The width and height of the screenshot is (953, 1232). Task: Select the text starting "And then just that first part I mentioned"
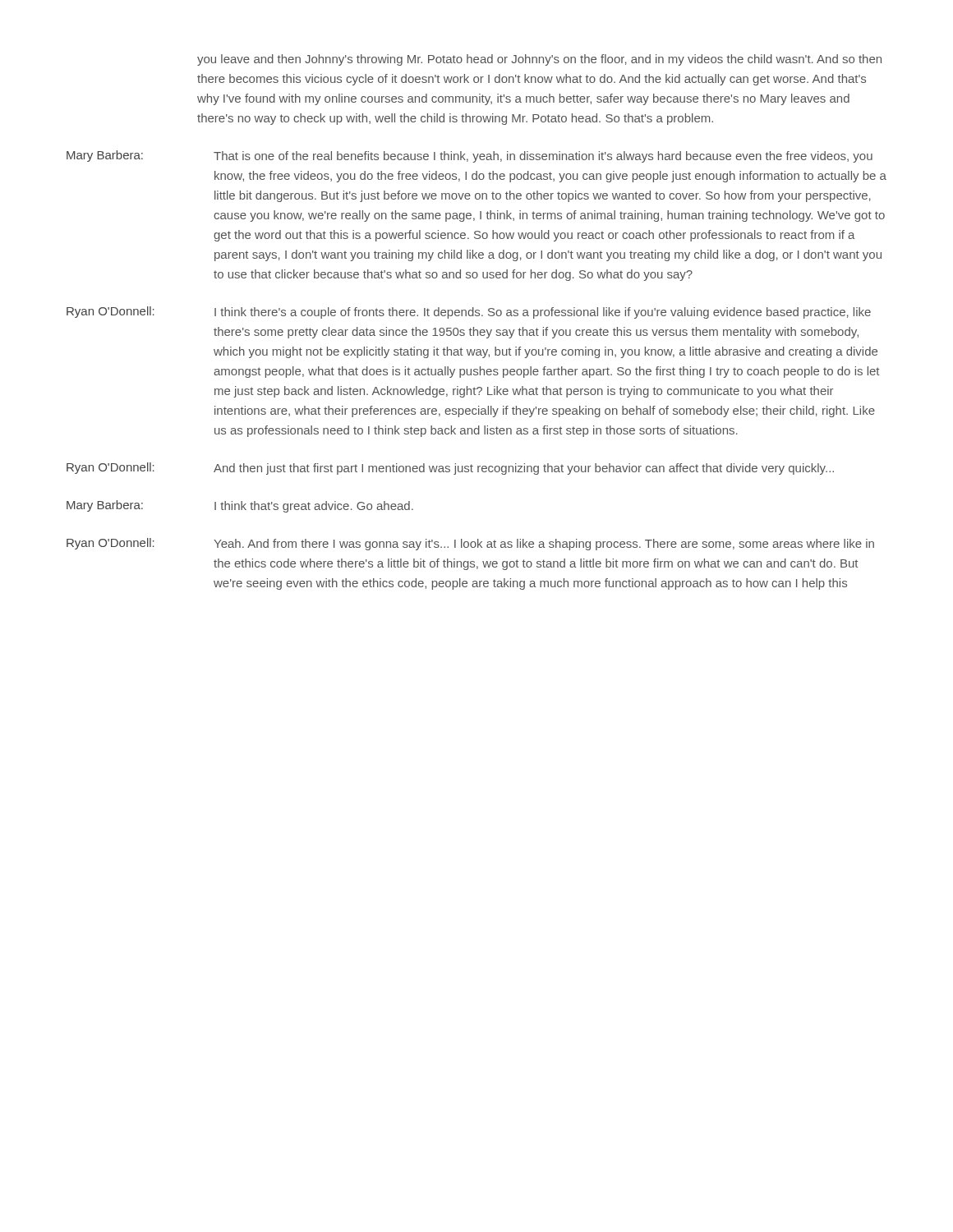click(x=524, y=468)
